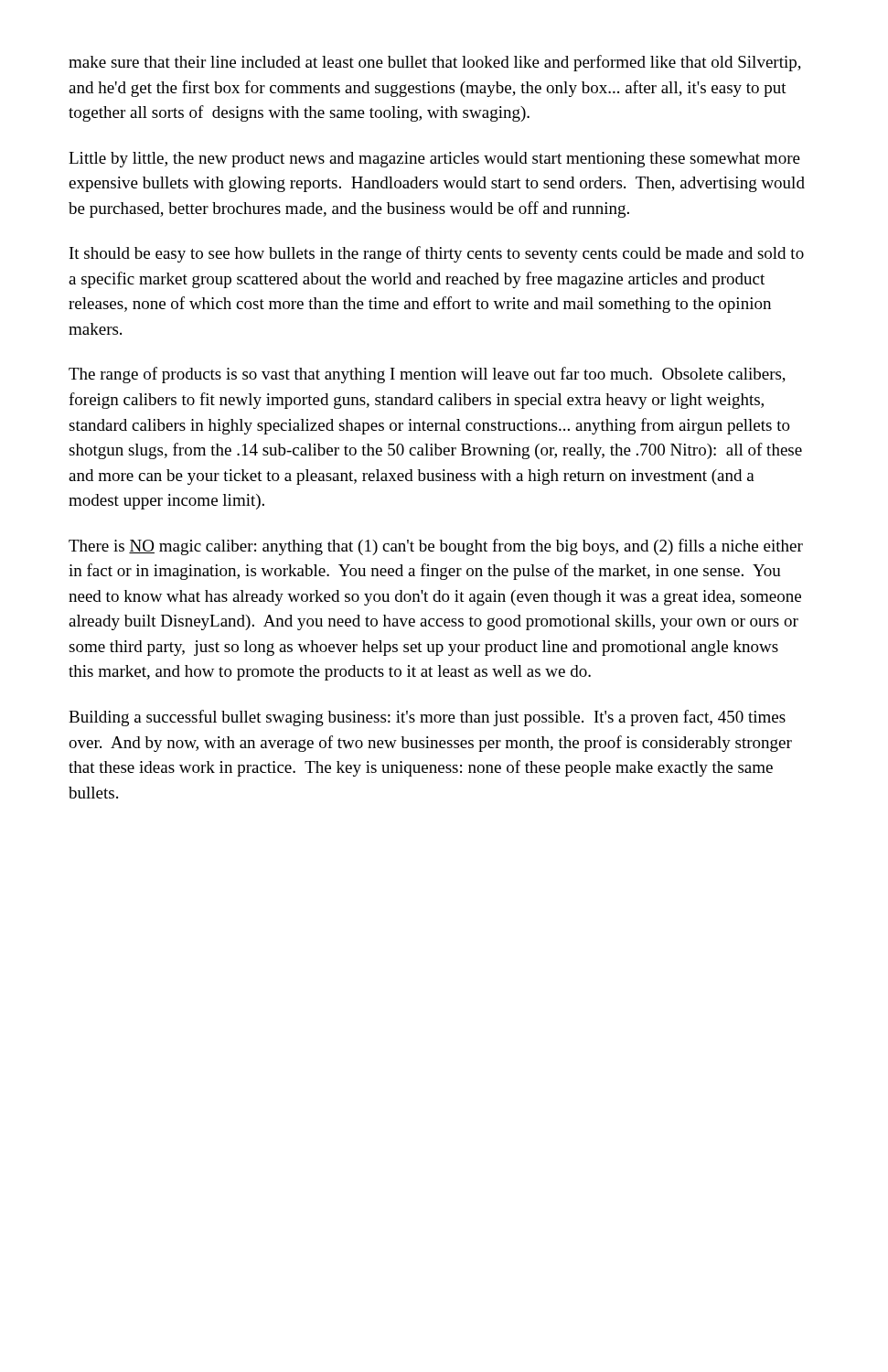
Task: Locate the block of text that opens with "It should be easy to see"
Action: tap(437, 291)
